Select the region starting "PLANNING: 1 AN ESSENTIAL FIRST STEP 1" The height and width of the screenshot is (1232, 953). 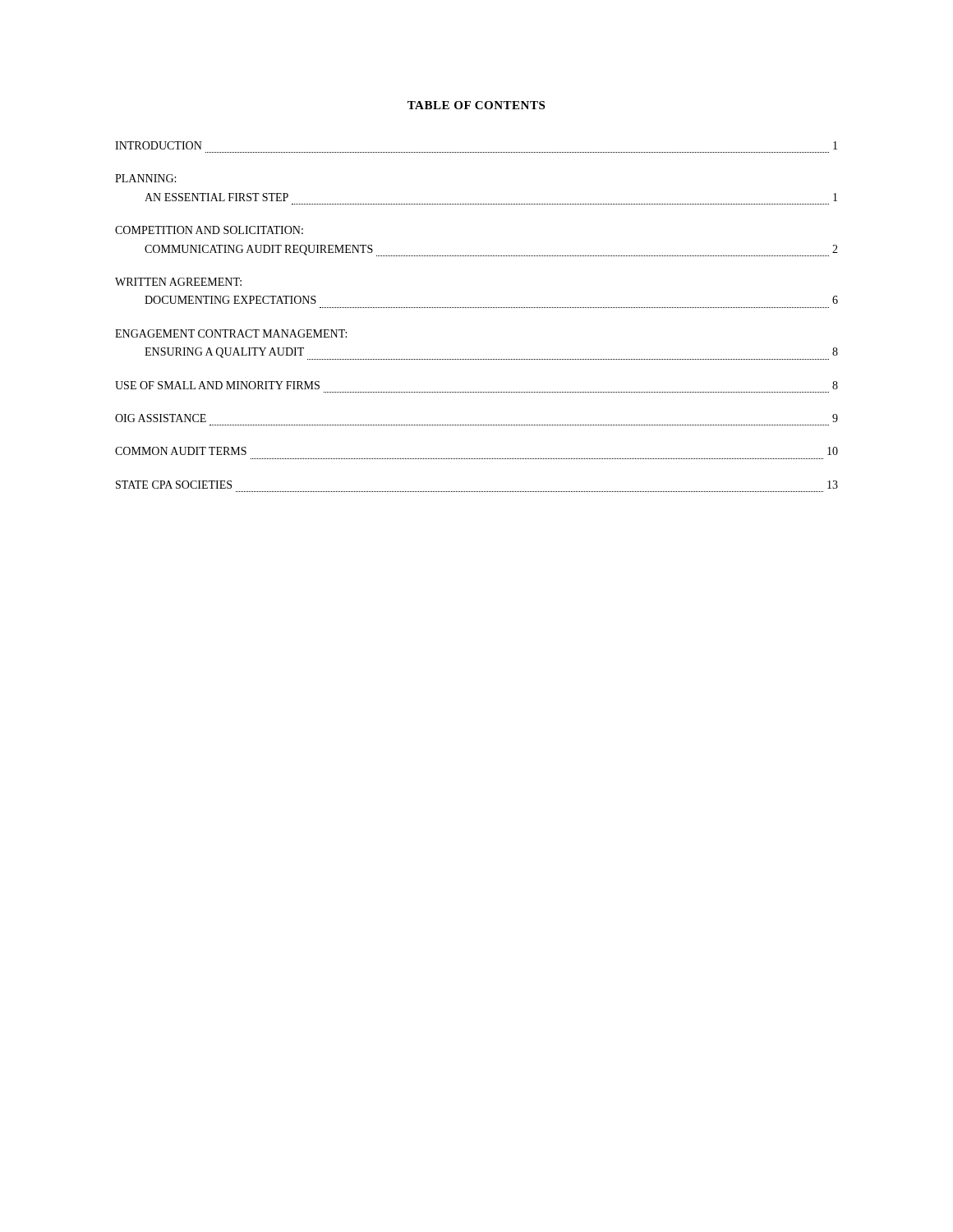[145, 178]
